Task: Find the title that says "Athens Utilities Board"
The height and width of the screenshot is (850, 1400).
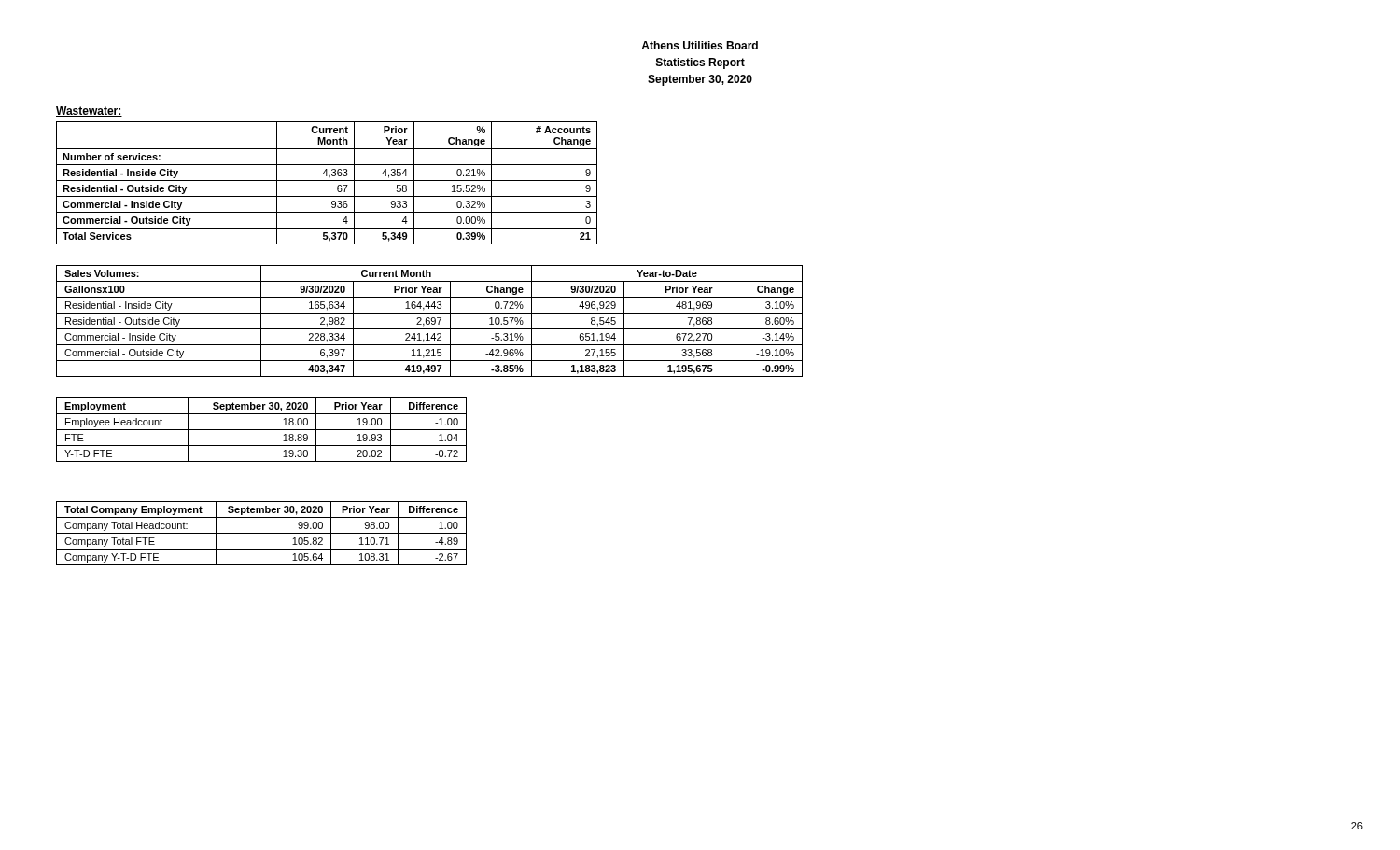Action: point(700,63)
